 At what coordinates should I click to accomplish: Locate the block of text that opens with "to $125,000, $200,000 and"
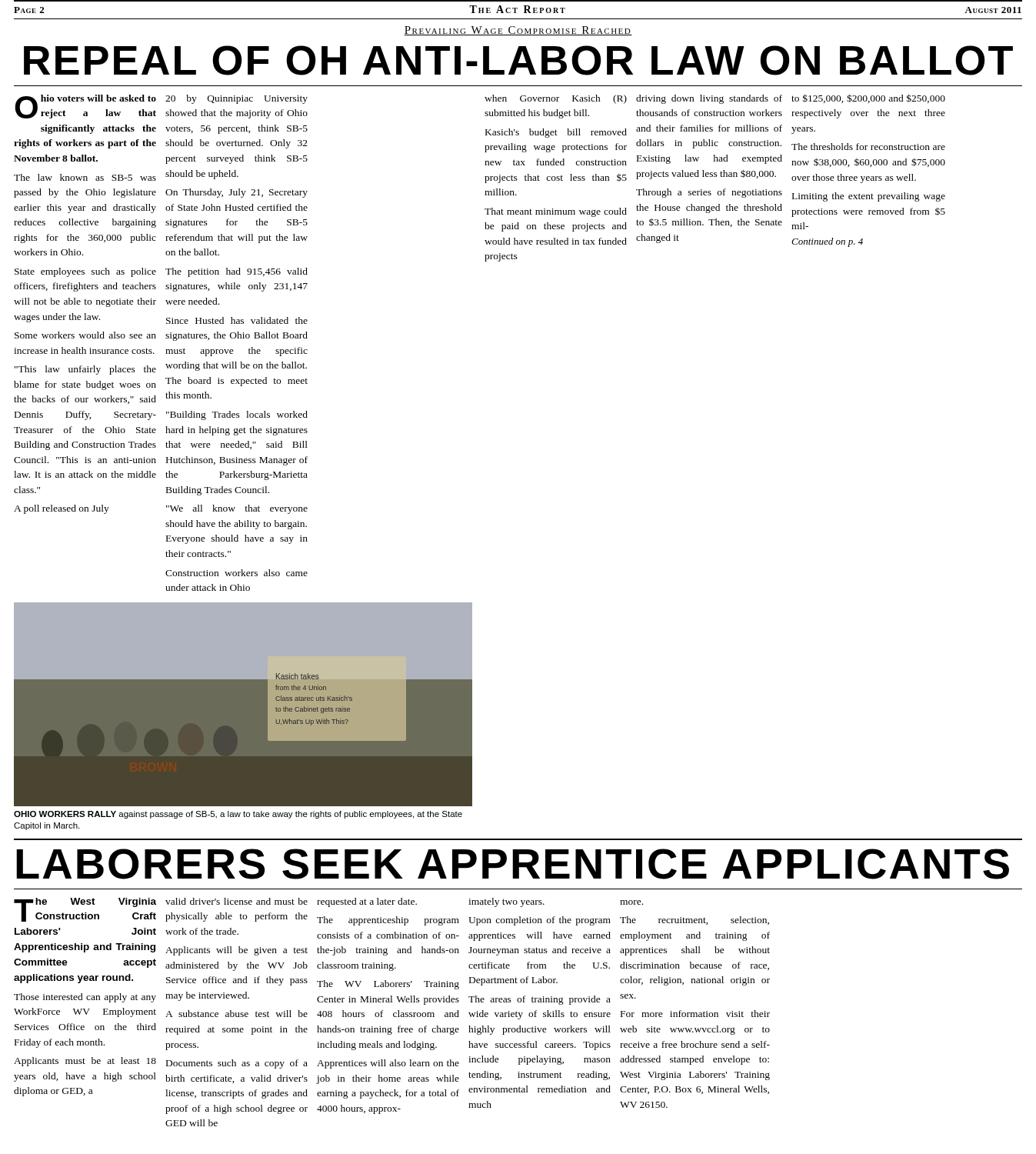tap(868, 170)
